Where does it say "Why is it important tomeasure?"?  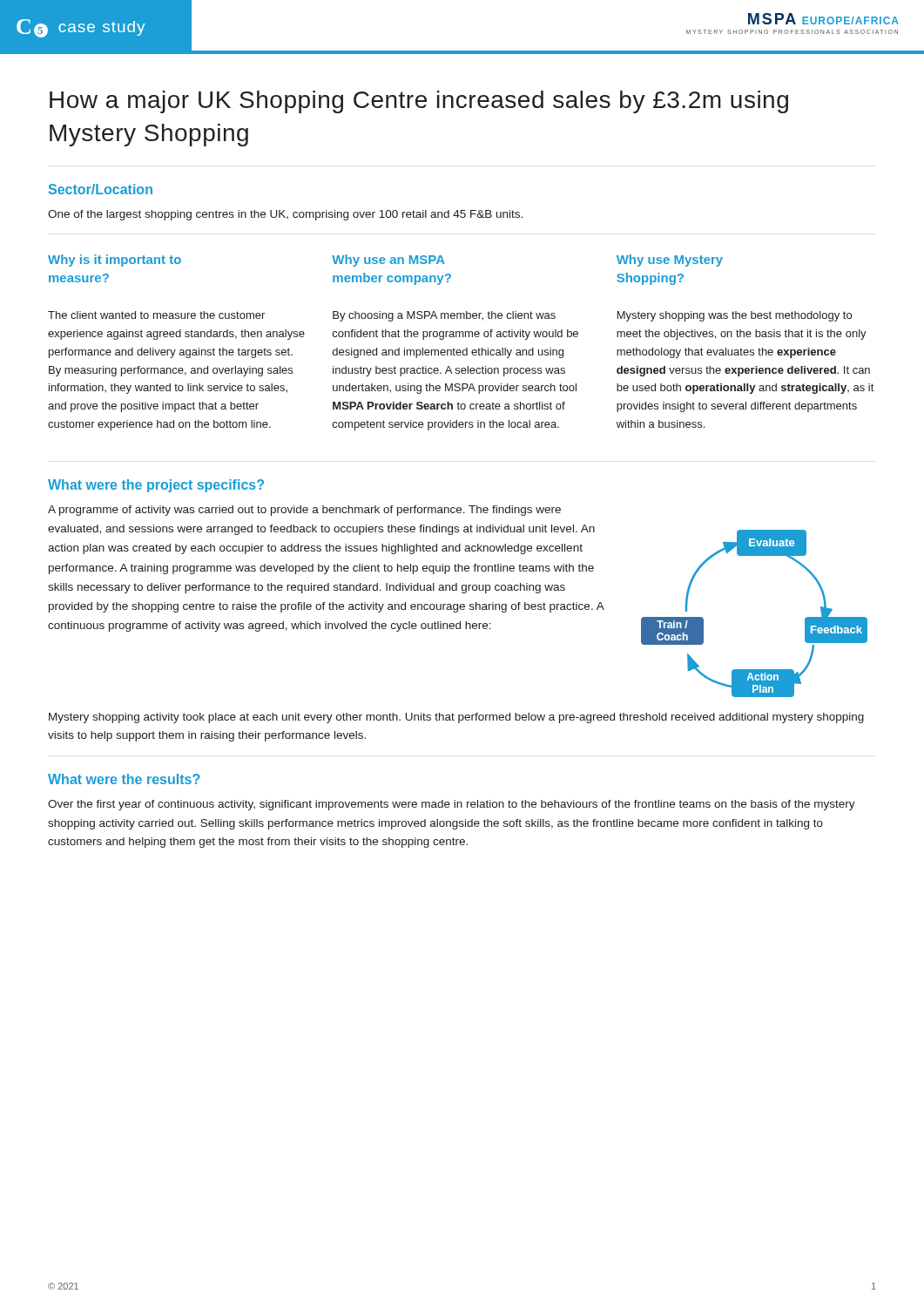click(115, 269)
